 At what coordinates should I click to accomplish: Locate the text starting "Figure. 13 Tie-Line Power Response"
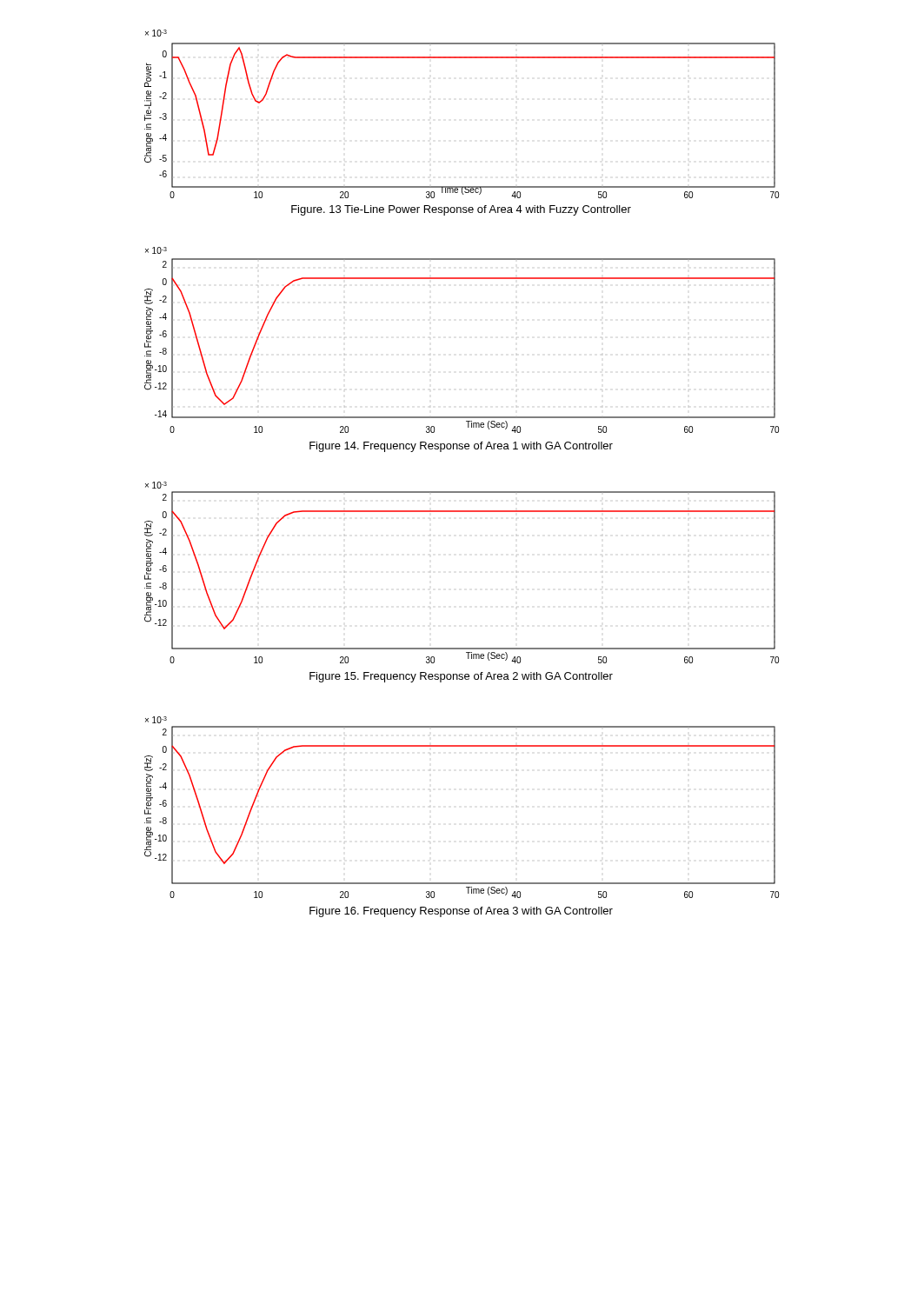(x=461, y=209)
